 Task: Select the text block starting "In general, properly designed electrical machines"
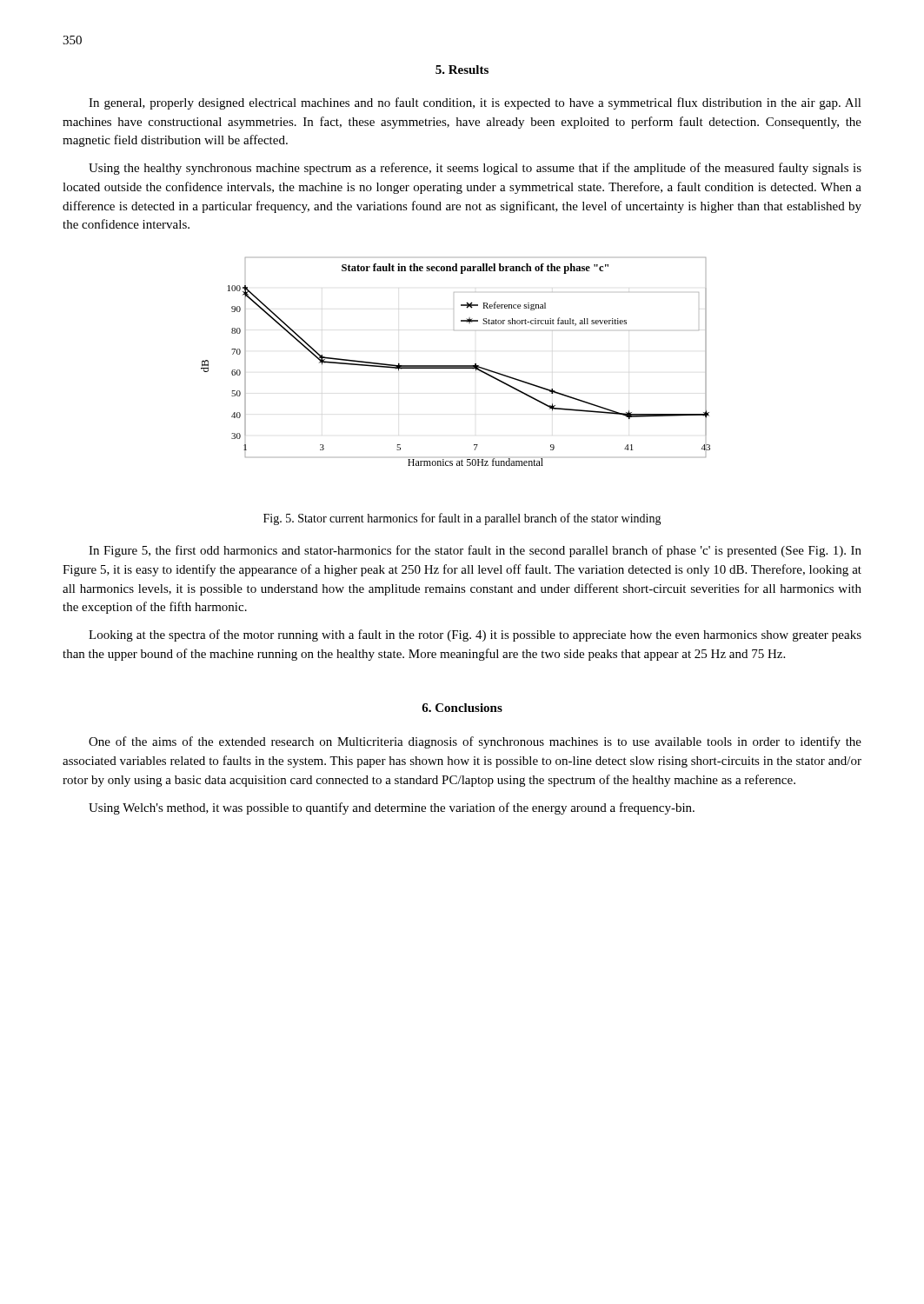click(x=462, y=121)
